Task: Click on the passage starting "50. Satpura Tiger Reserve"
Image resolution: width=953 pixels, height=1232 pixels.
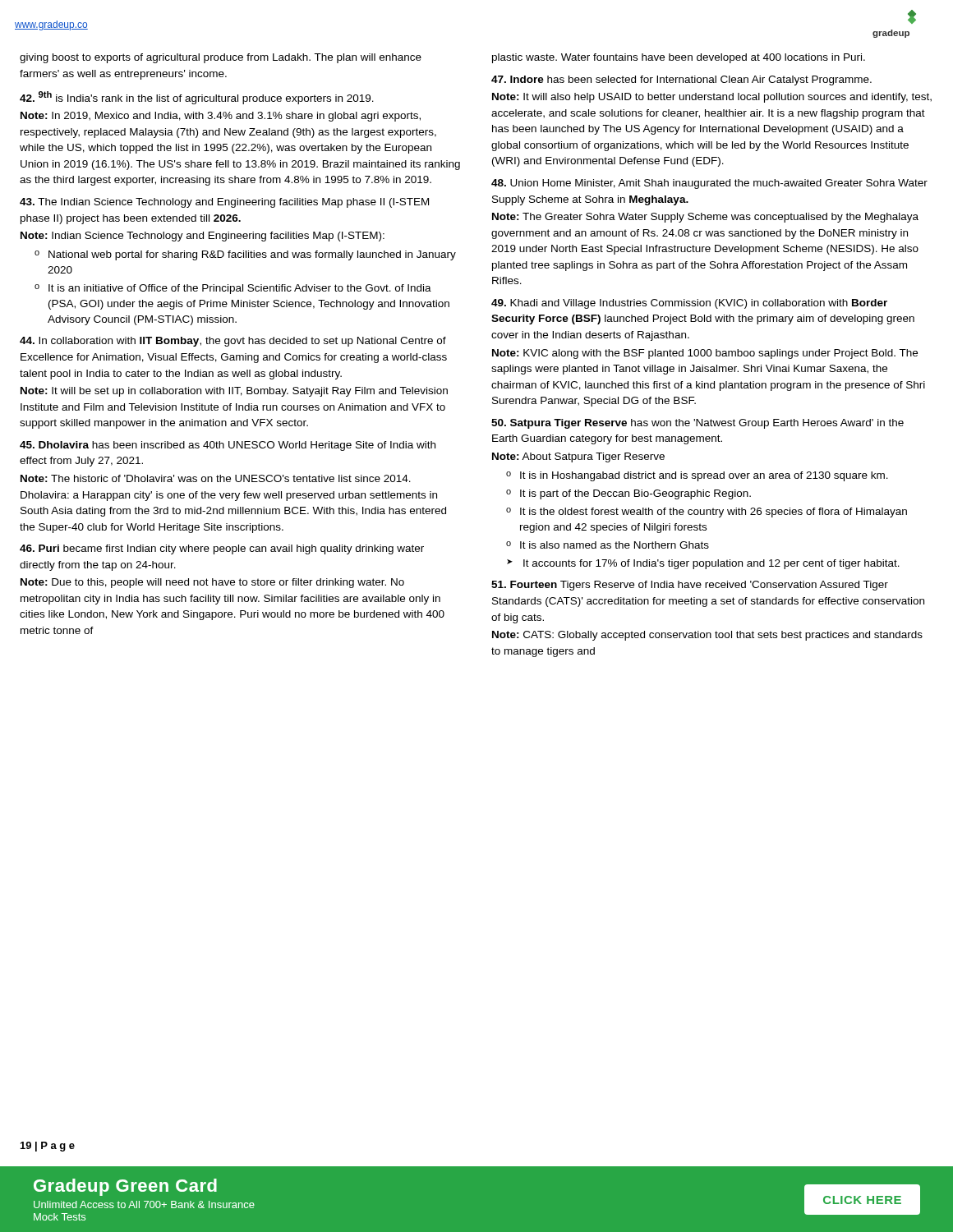Action: coord(712,493)
